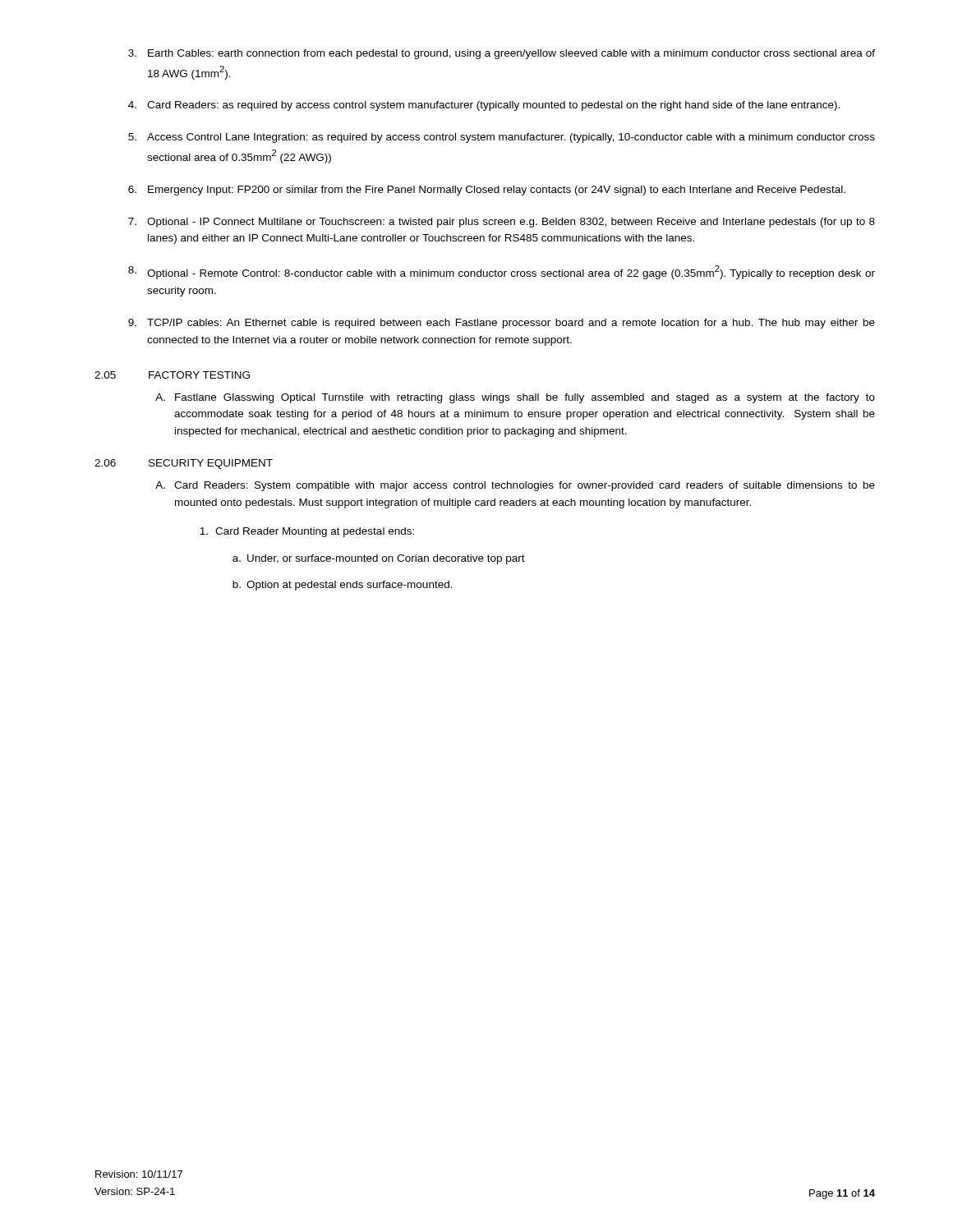Click on the block starting "b. Option at"
This screenshot has height=1232, width=953.
(x=343, y=586)
